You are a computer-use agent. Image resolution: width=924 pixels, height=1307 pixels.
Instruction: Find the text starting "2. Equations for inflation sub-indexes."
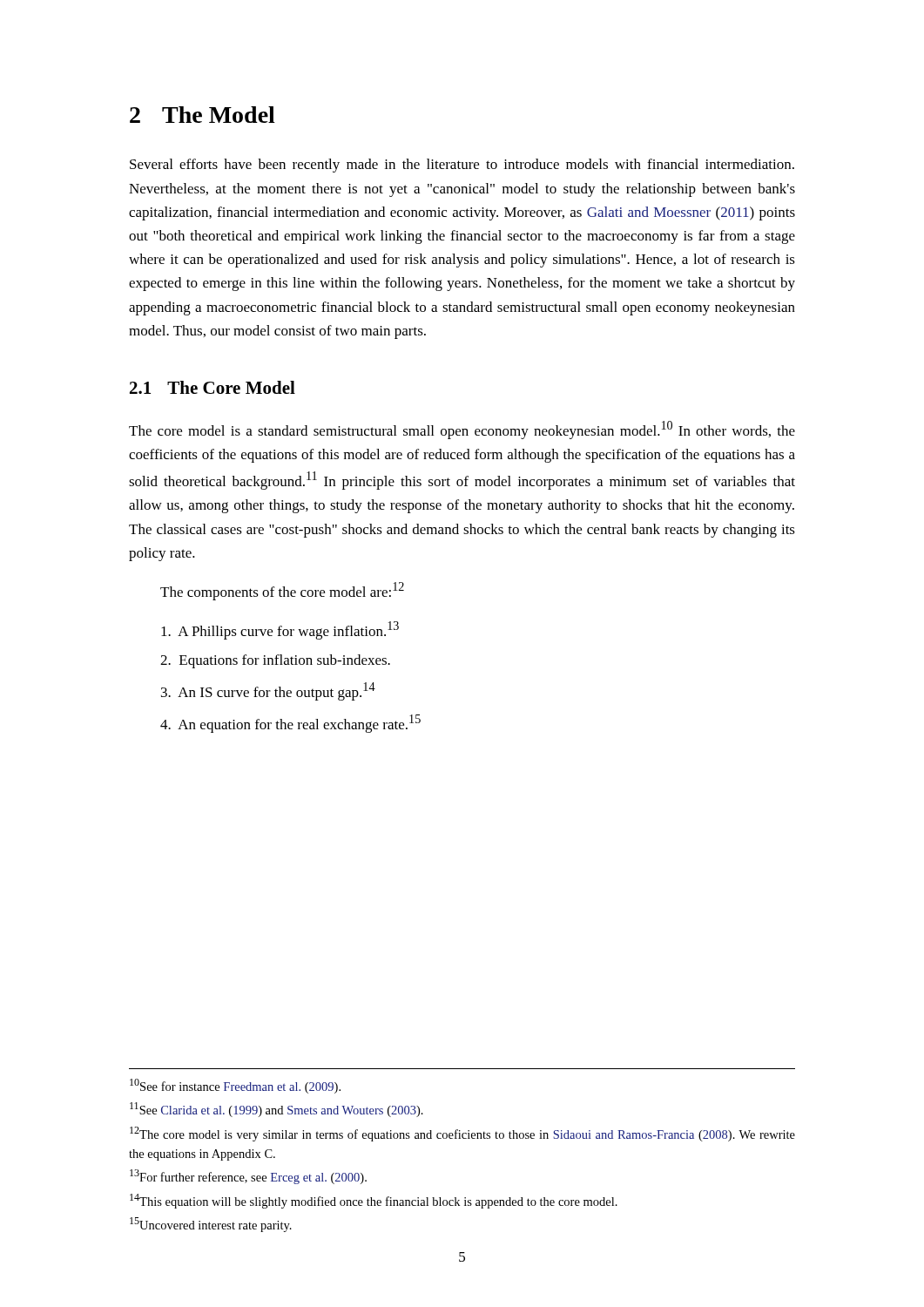276,660
